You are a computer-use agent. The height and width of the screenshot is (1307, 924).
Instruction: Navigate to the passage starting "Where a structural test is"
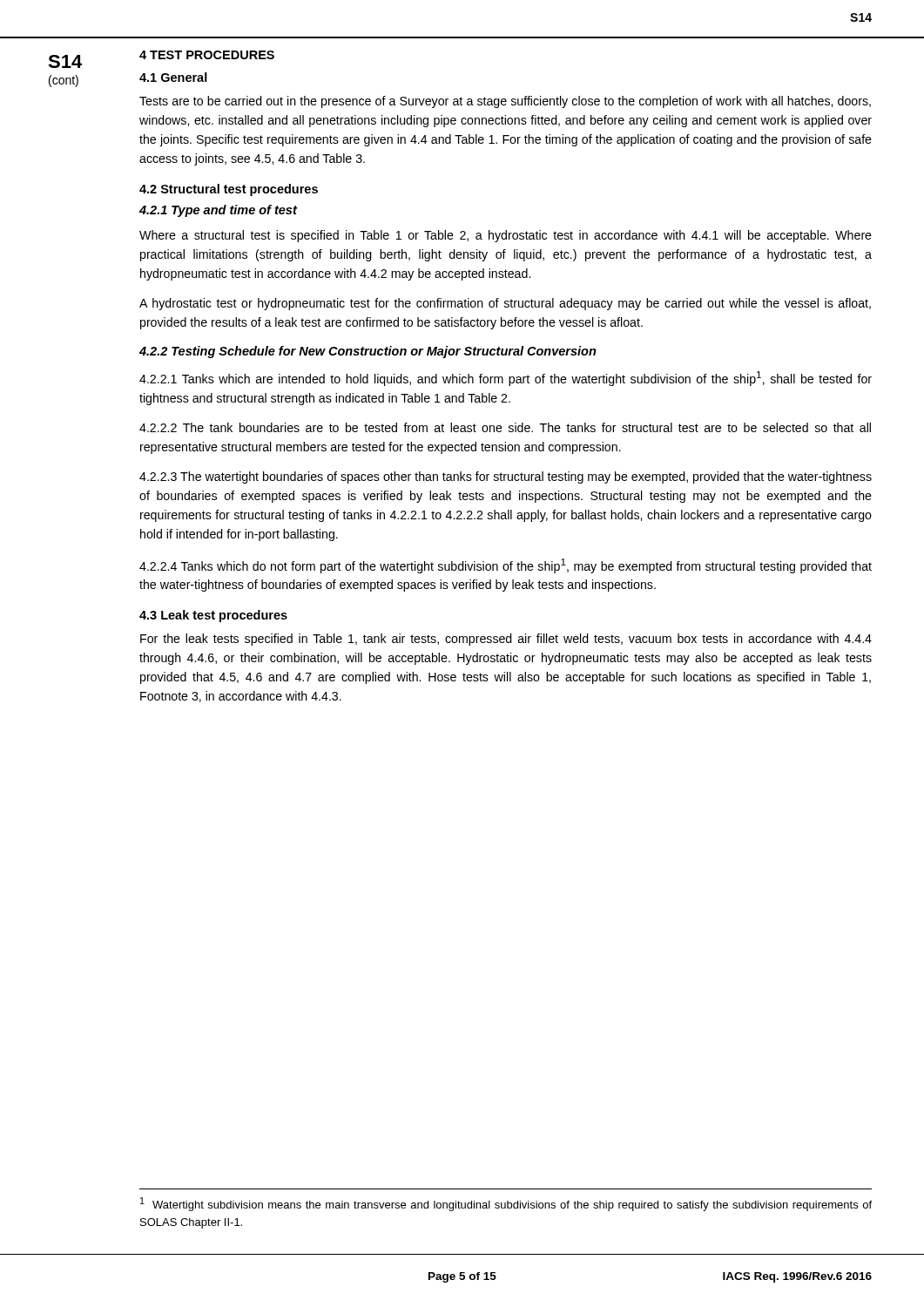[506, 254]
